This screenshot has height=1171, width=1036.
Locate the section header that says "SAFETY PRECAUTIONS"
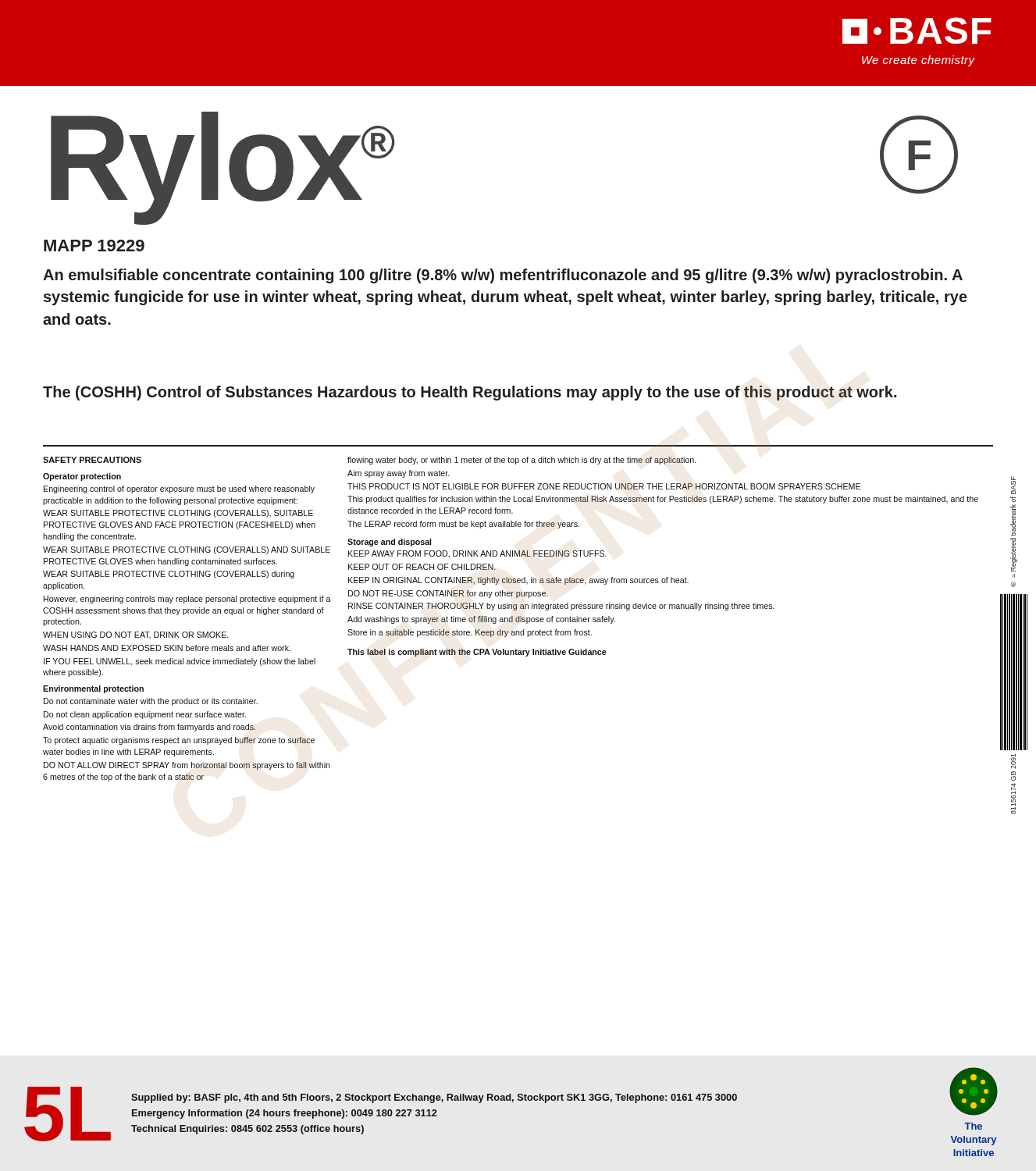[x=92, y=460]
